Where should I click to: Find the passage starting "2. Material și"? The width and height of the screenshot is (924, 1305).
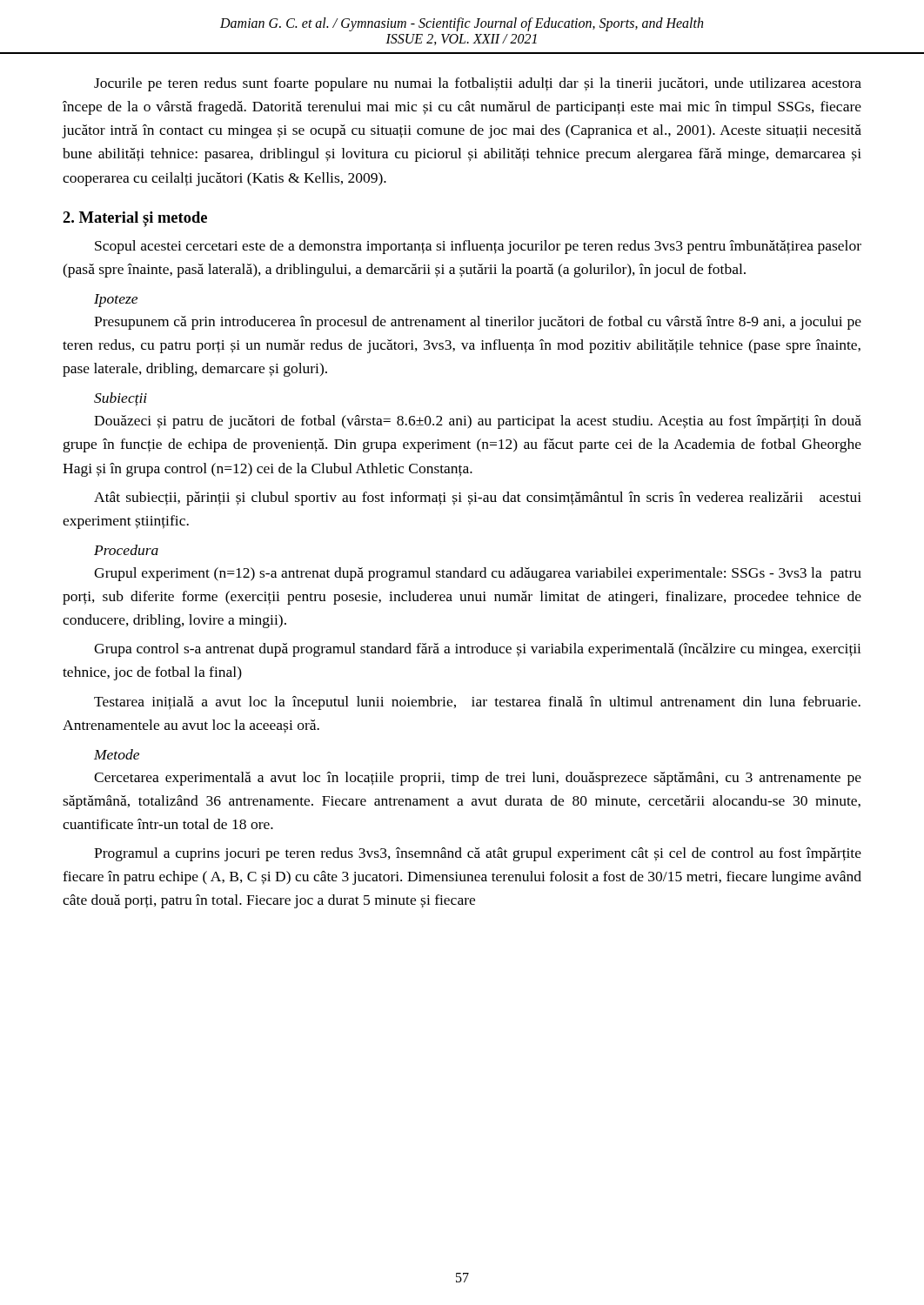click(135, 217)
